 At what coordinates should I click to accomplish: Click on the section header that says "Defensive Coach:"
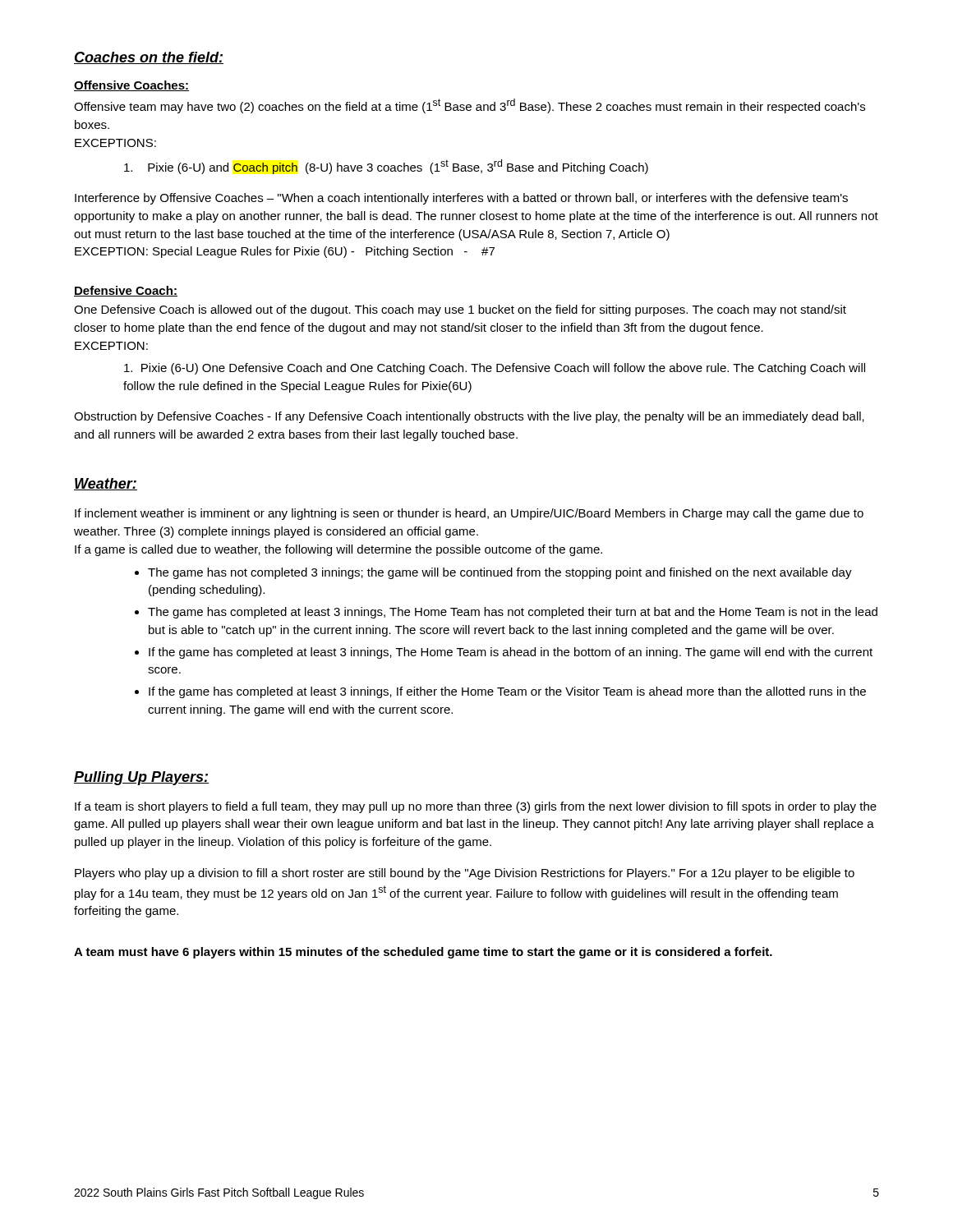click(126, 290)
